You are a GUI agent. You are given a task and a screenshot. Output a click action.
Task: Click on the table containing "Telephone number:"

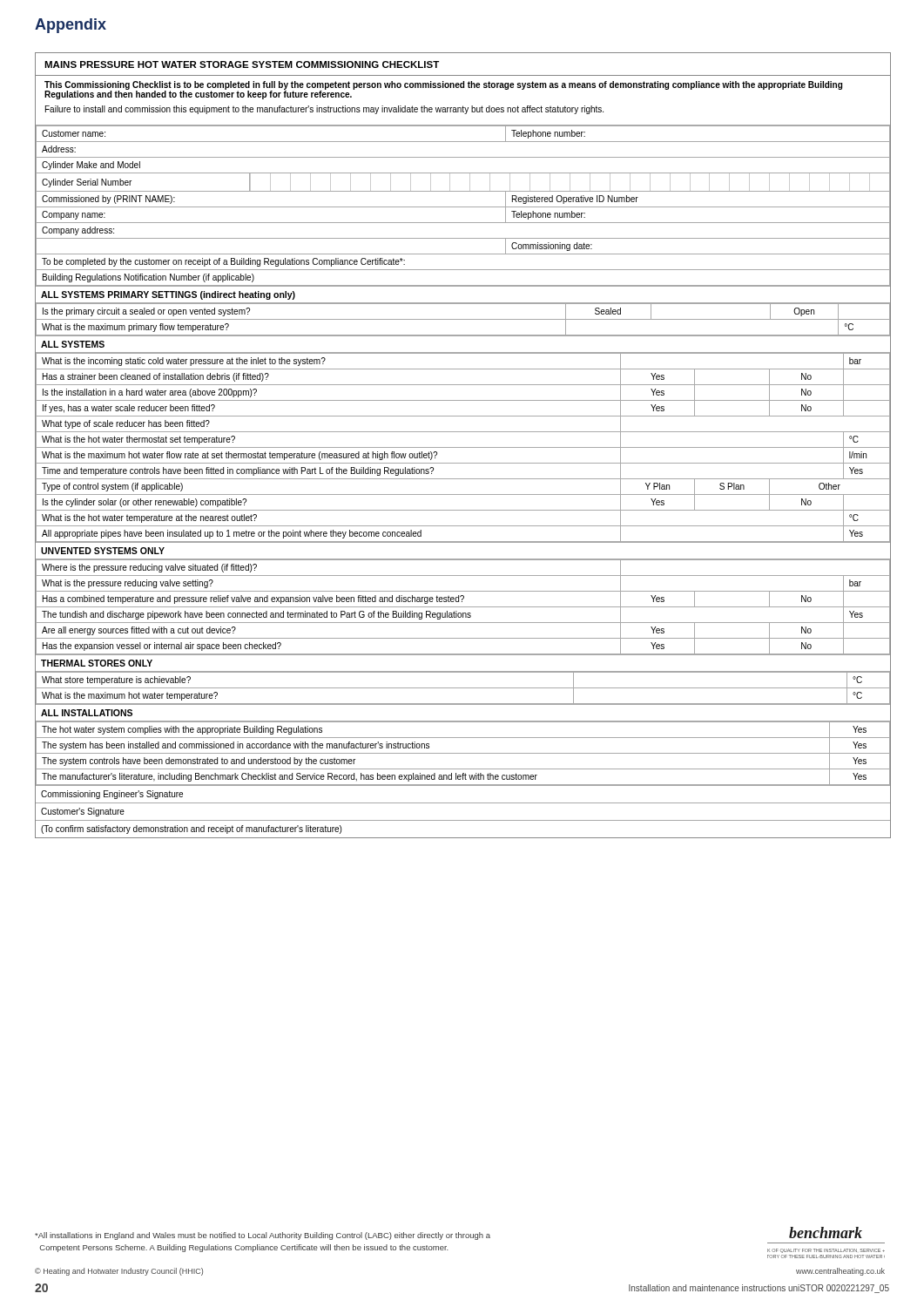[463, 205]
